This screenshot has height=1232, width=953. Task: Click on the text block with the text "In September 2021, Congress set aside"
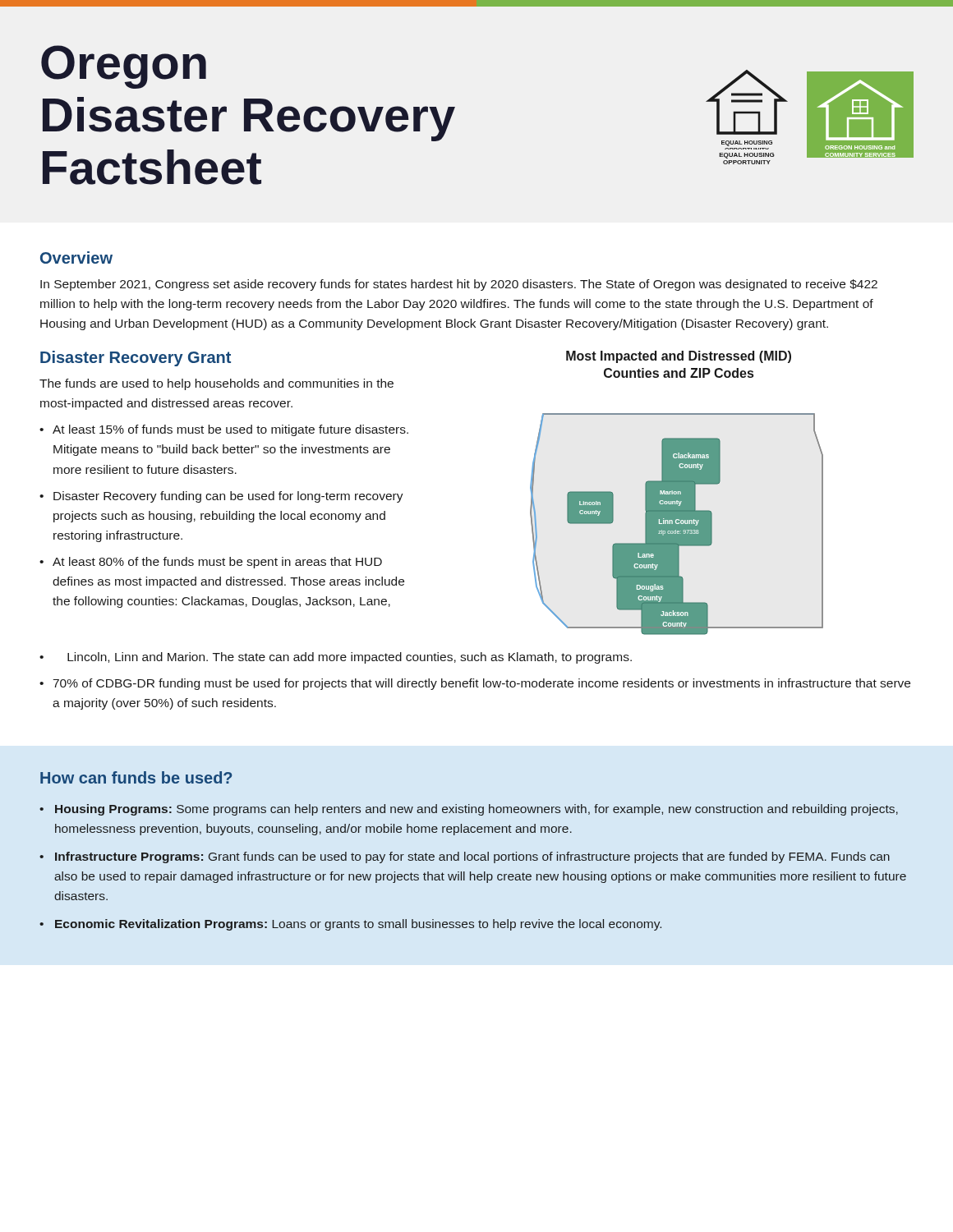459,304
